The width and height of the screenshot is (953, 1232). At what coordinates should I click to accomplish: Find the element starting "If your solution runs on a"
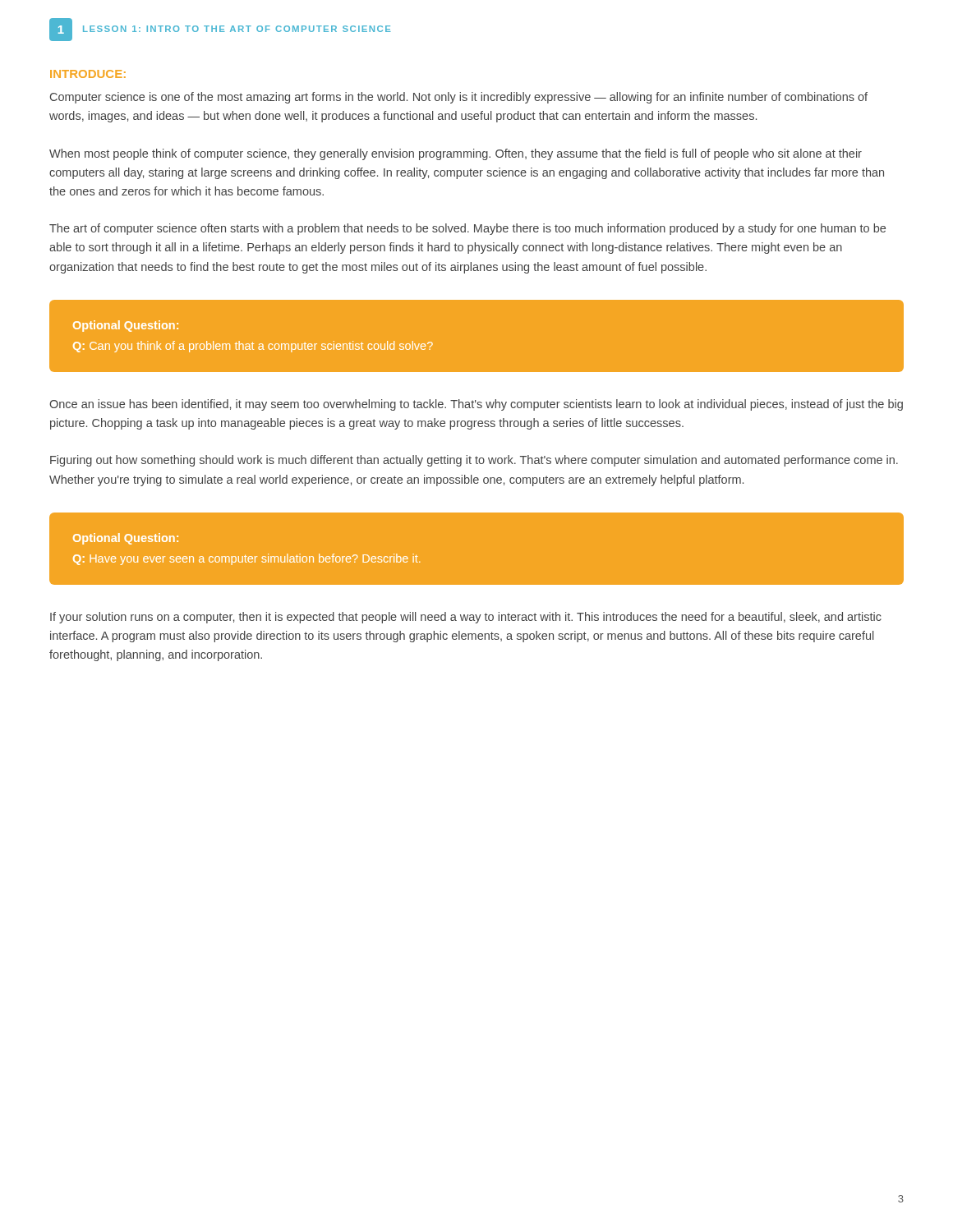pyautogui.click(x=465, y=636)
